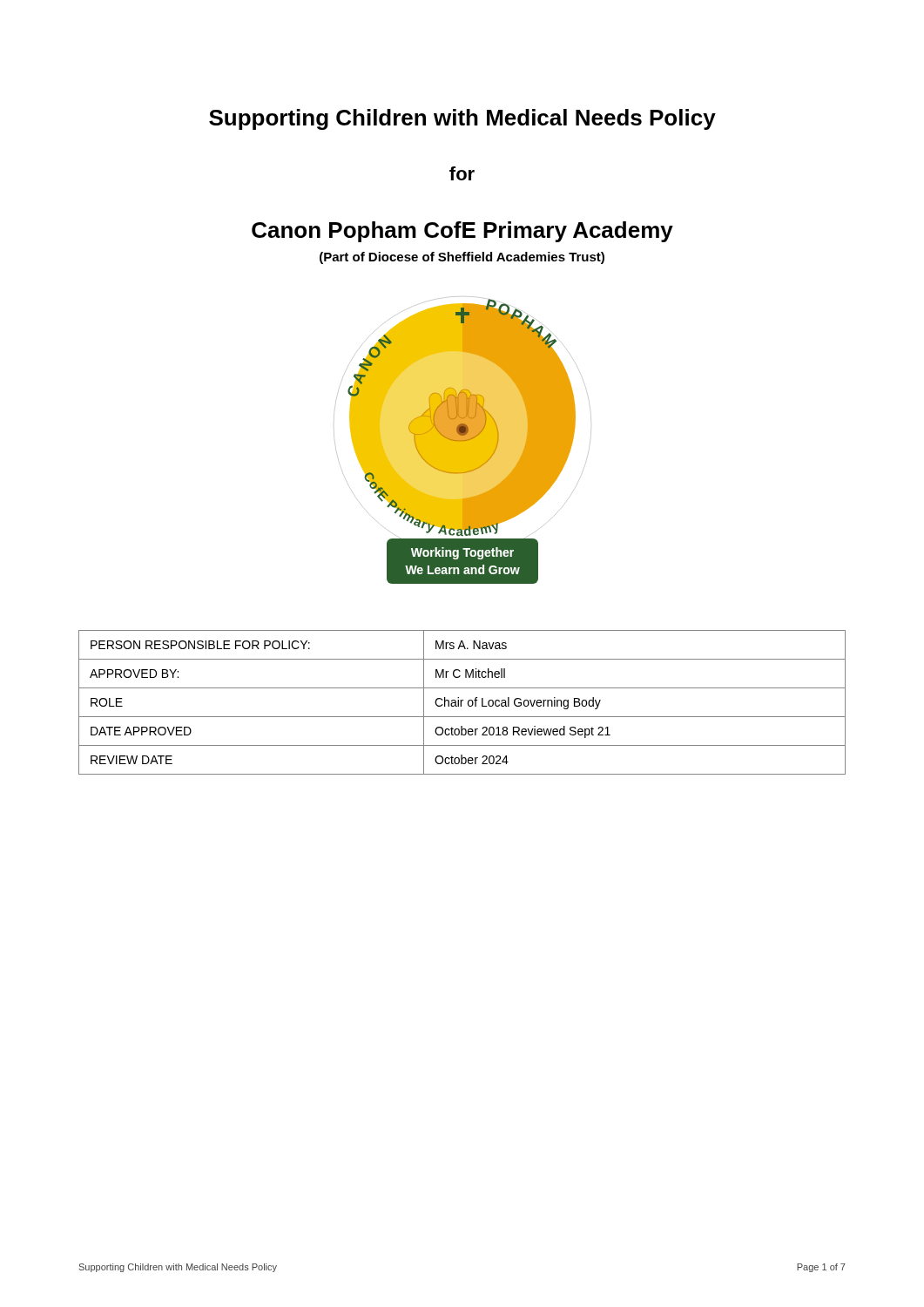Locate the logo

462,438
